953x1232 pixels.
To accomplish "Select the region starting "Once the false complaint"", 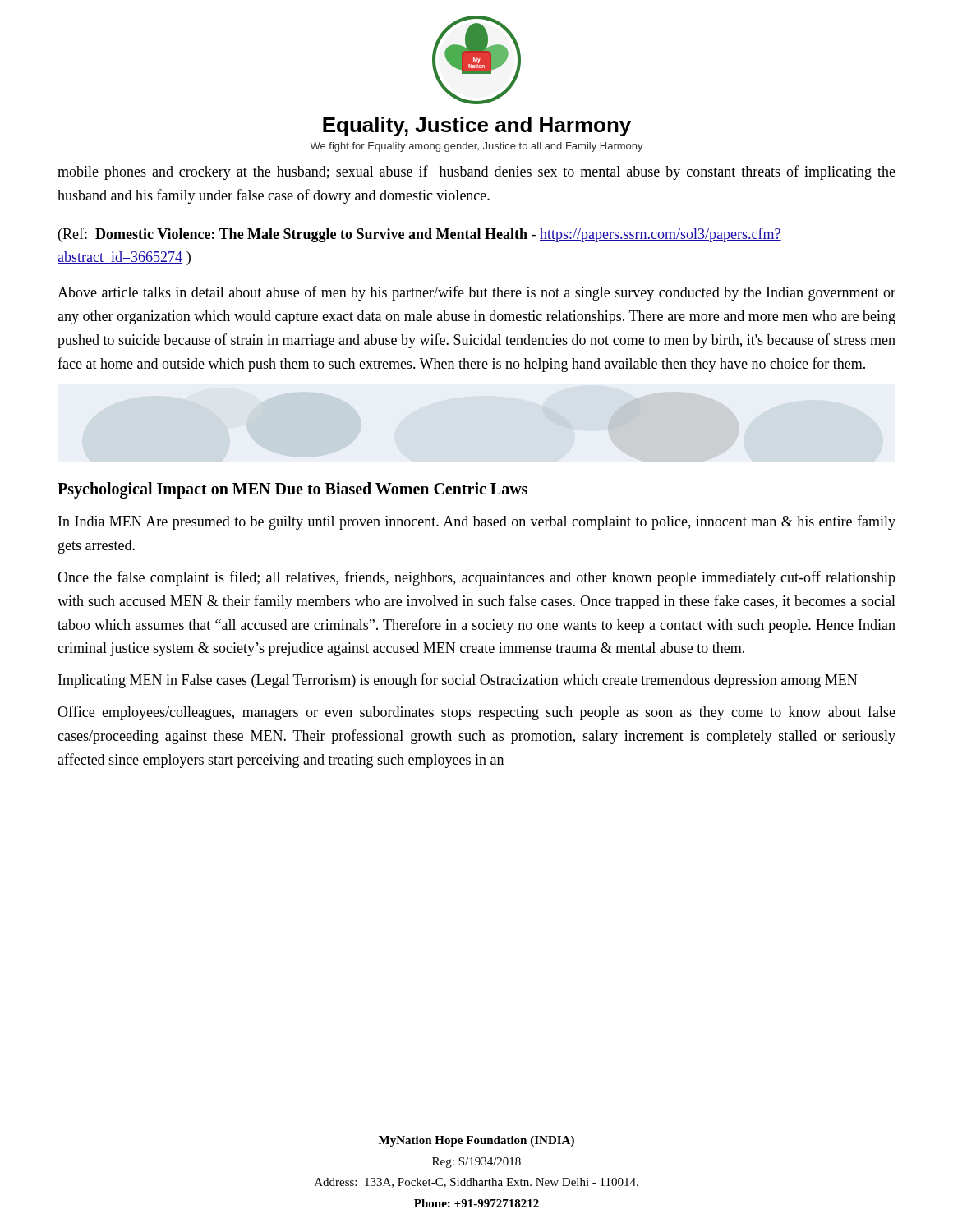I will 476,613.
